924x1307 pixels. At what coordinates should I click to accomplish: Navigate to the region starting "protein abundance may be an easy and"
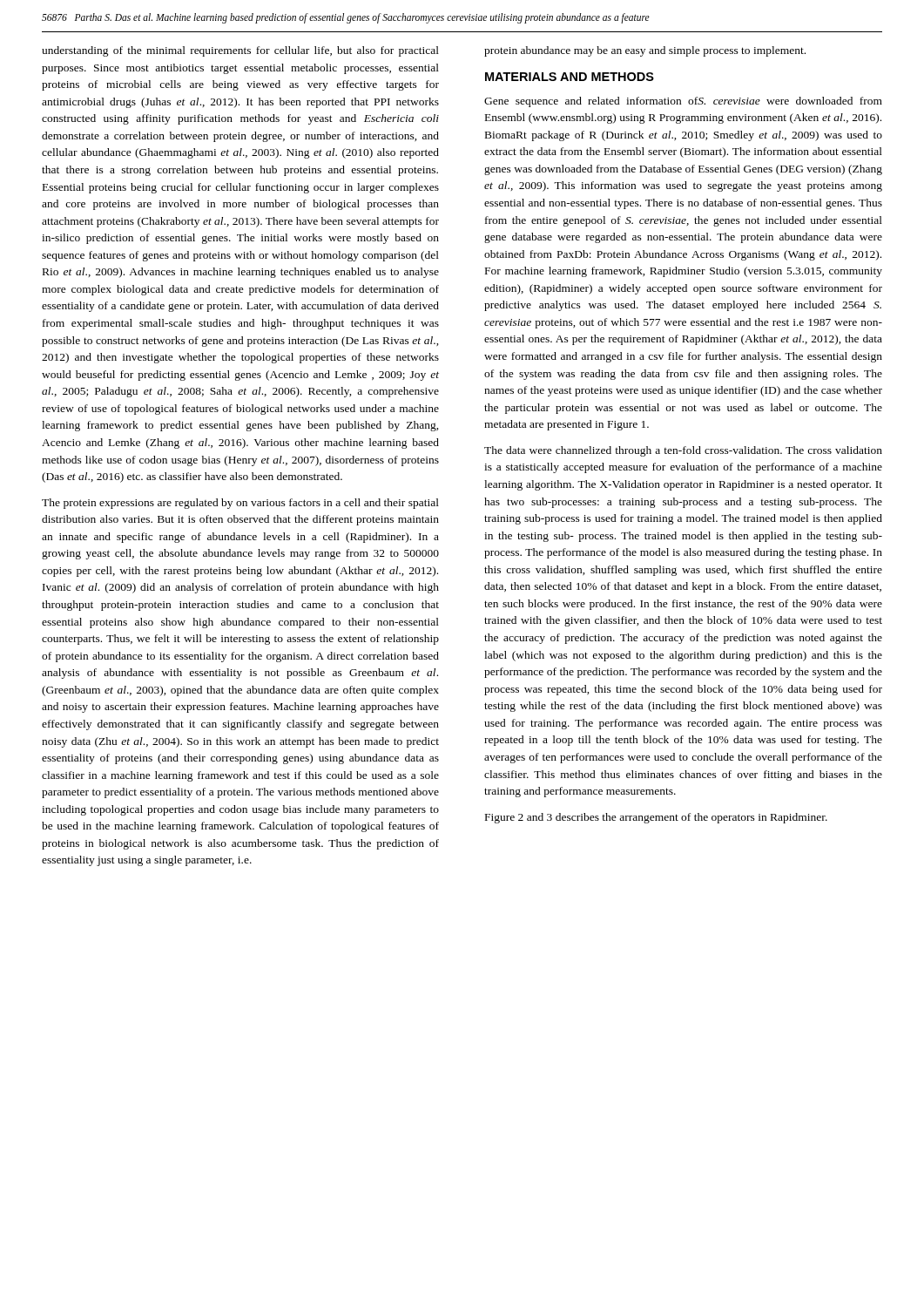683,50
